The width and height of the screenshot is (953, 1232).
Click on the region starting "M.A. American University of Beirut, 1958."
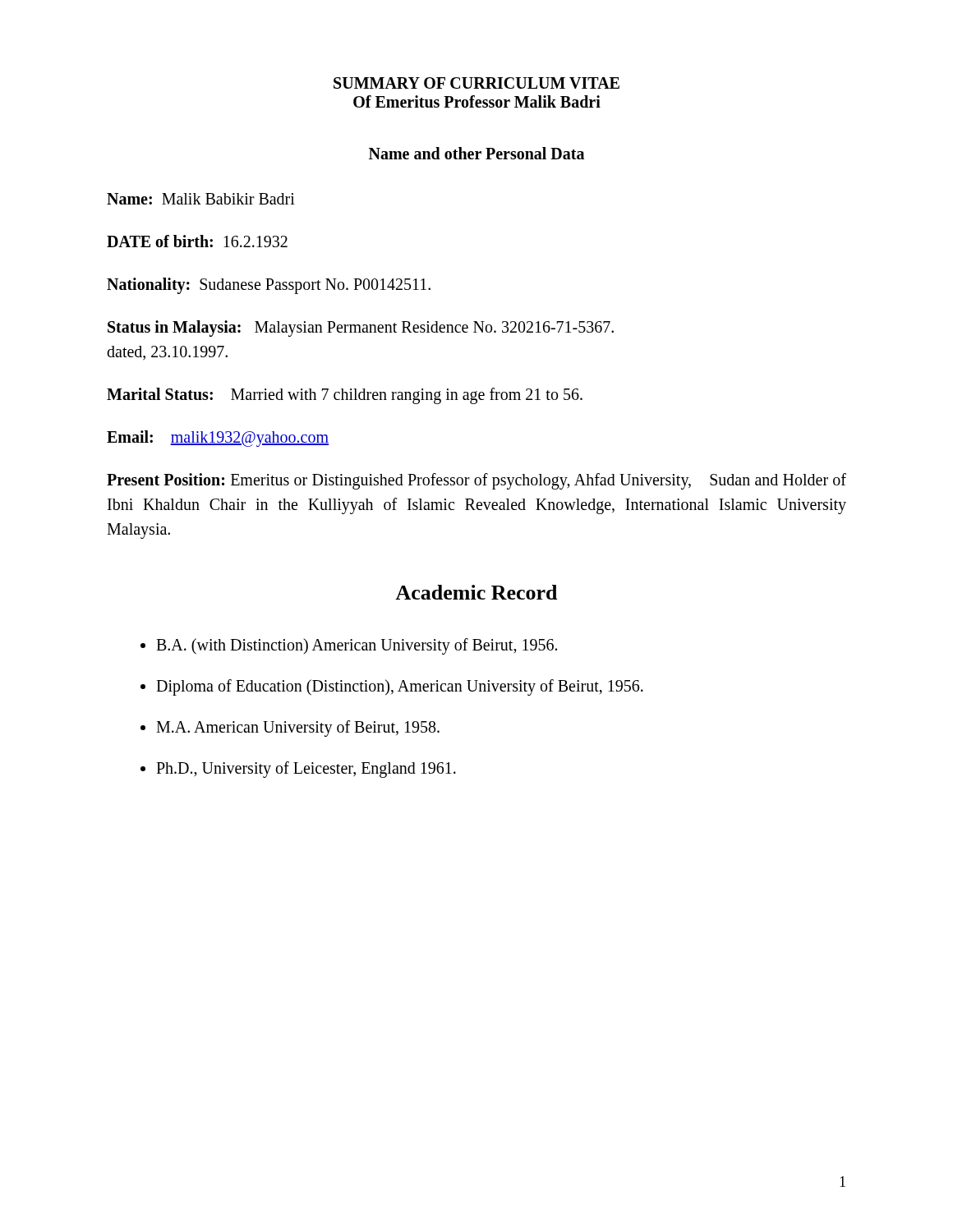pyautogui.click(x=298, y=727)
